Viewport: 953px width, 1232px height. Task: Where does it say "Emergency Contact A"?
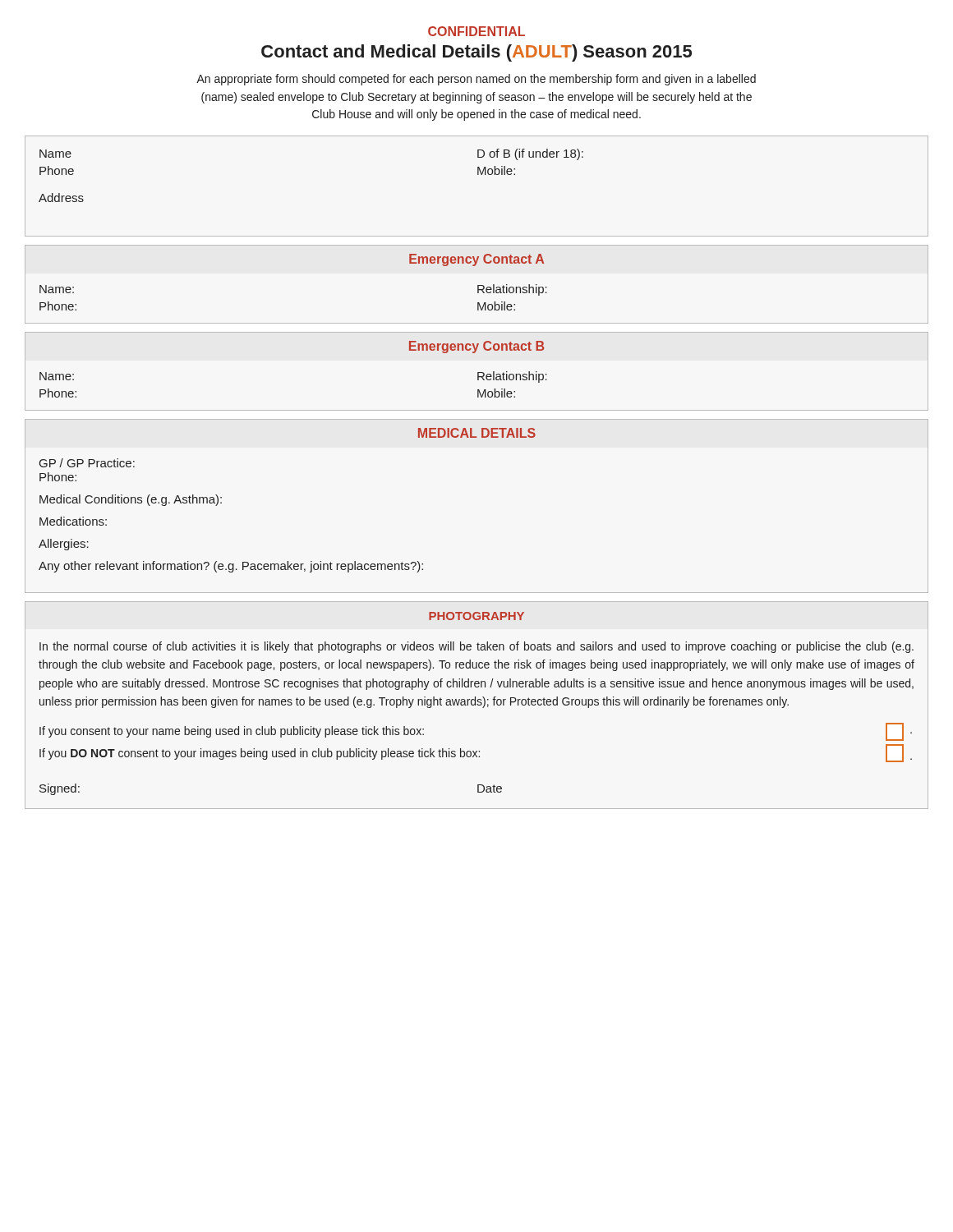coord(476,260)
